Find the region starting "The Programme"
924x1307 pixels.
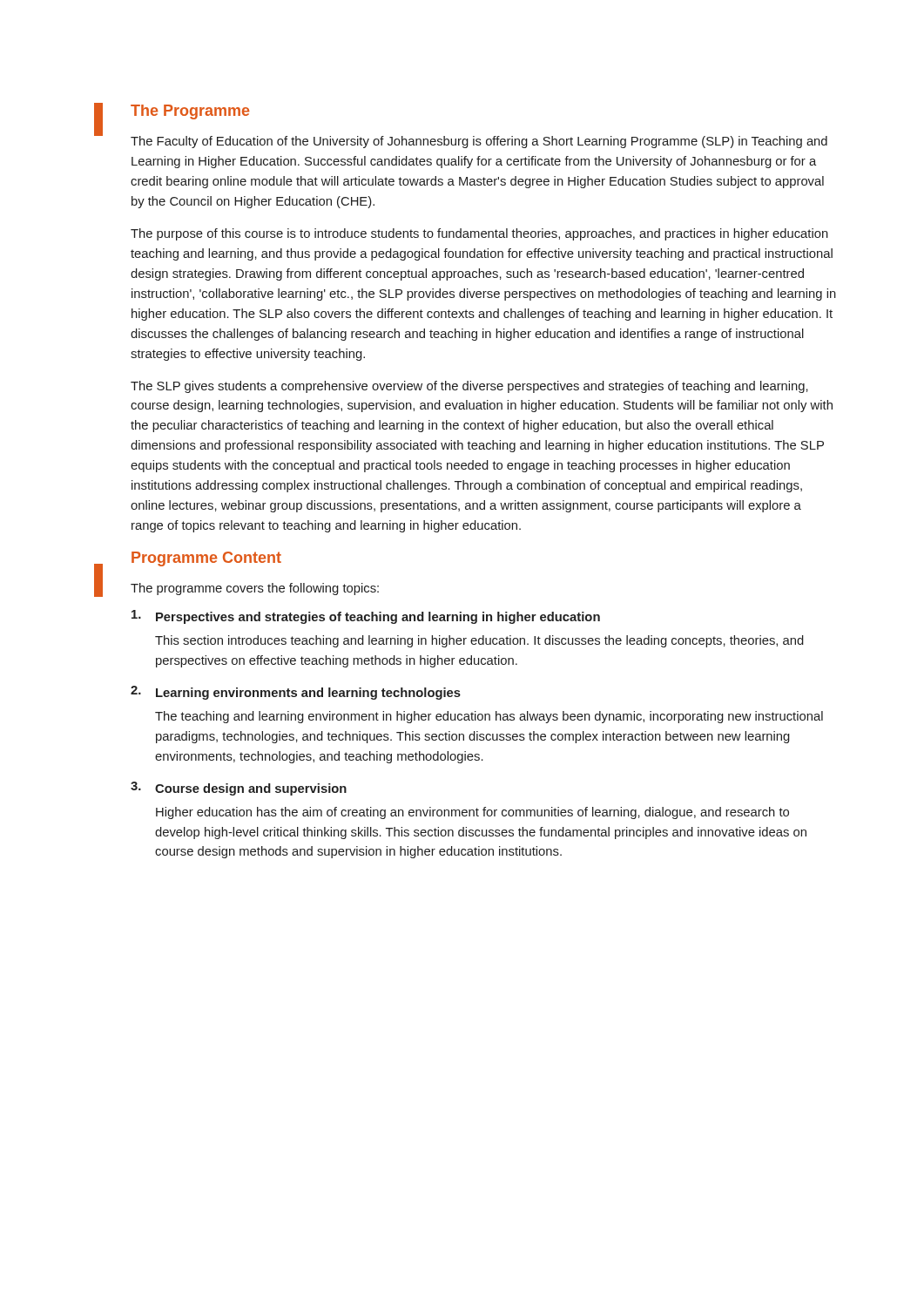point(190,111)
